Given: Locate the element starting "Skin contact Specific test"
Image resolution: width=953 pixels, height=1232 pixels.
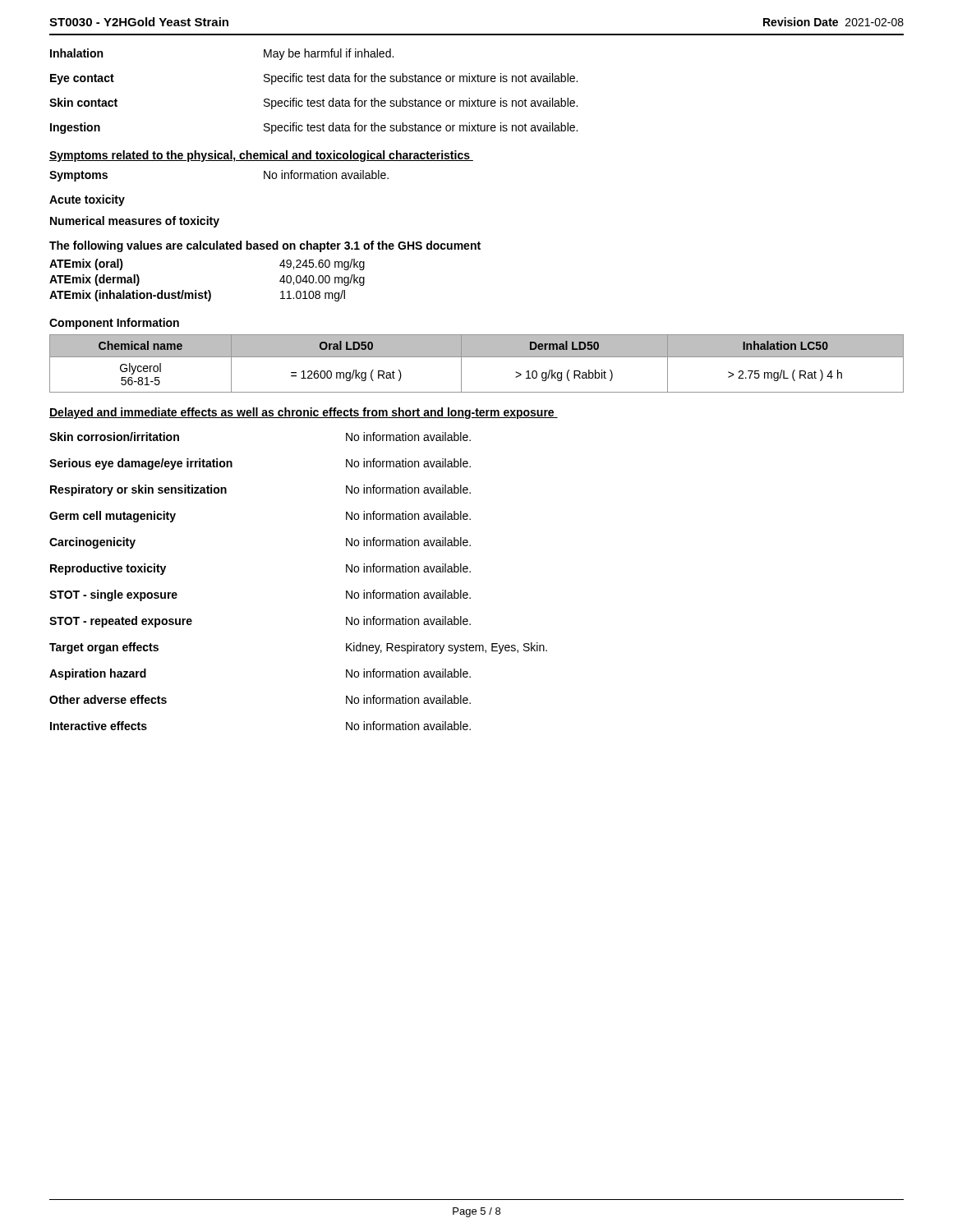Looking at the screenshot, I should click(476, 103).
